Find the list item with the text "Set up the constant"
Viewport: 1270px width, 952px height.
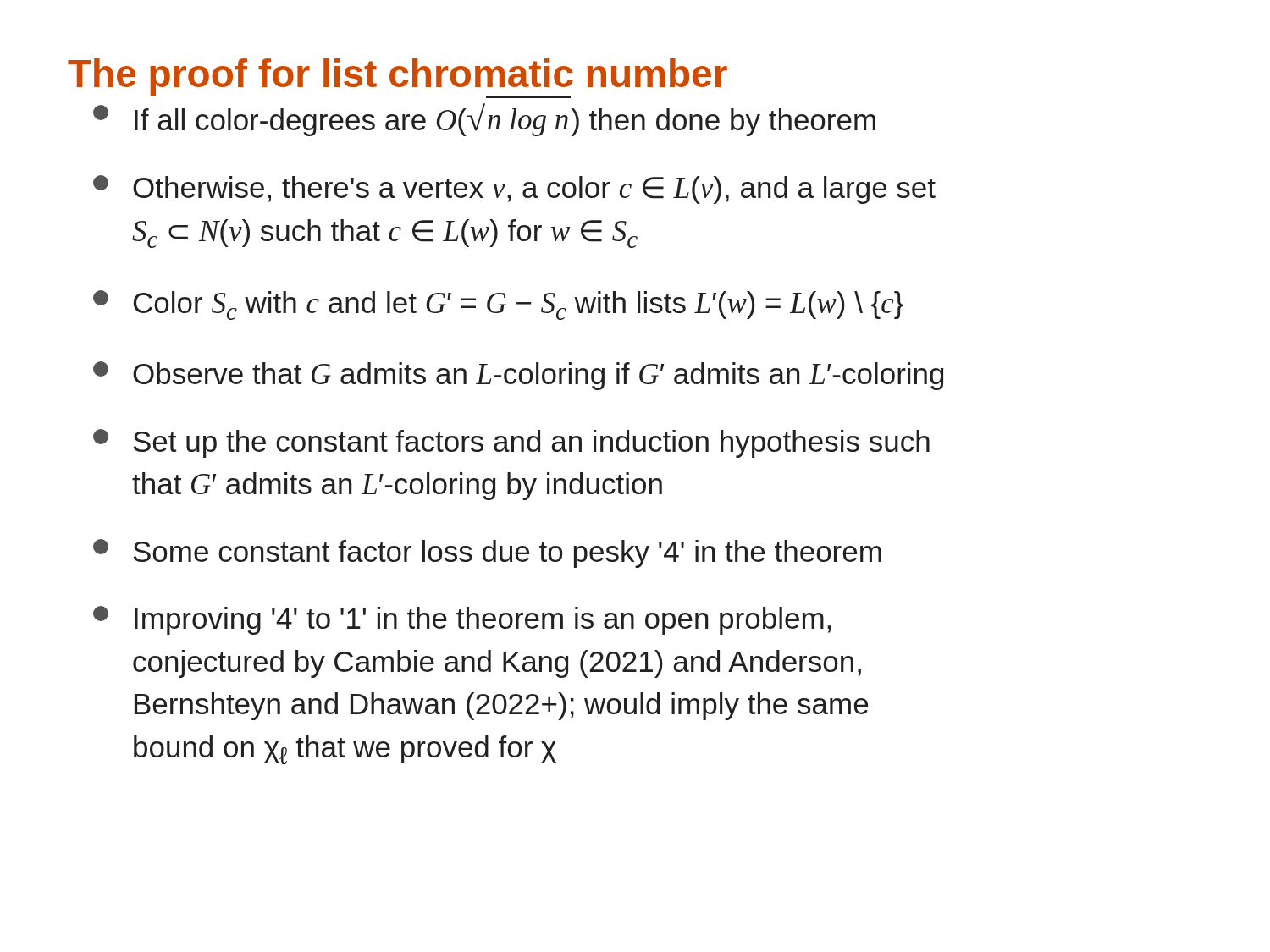(648, 464)
